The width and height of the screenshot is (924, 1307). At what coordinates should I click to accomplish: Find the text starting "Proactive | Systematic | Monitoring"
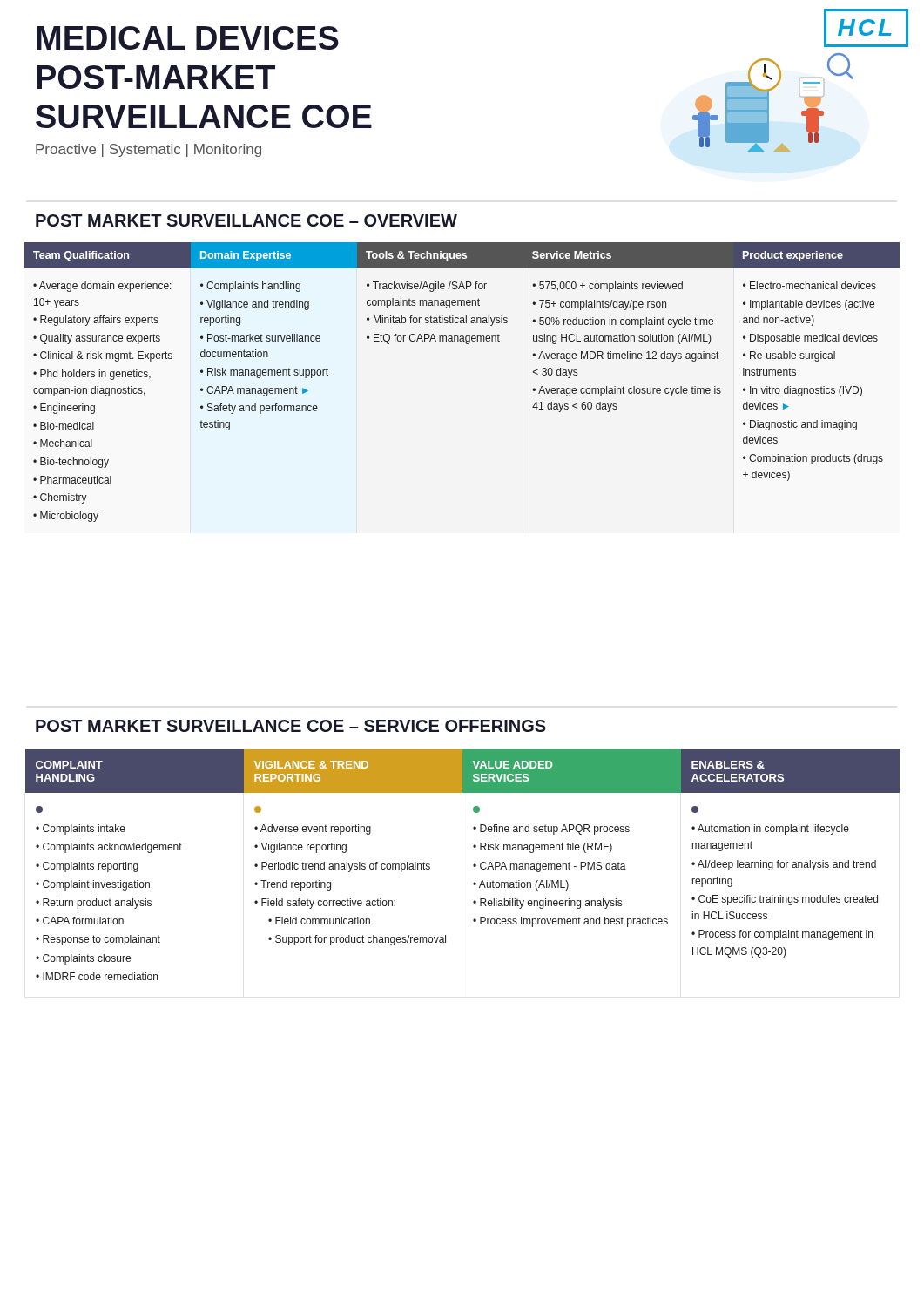click(x=149, y=149)
